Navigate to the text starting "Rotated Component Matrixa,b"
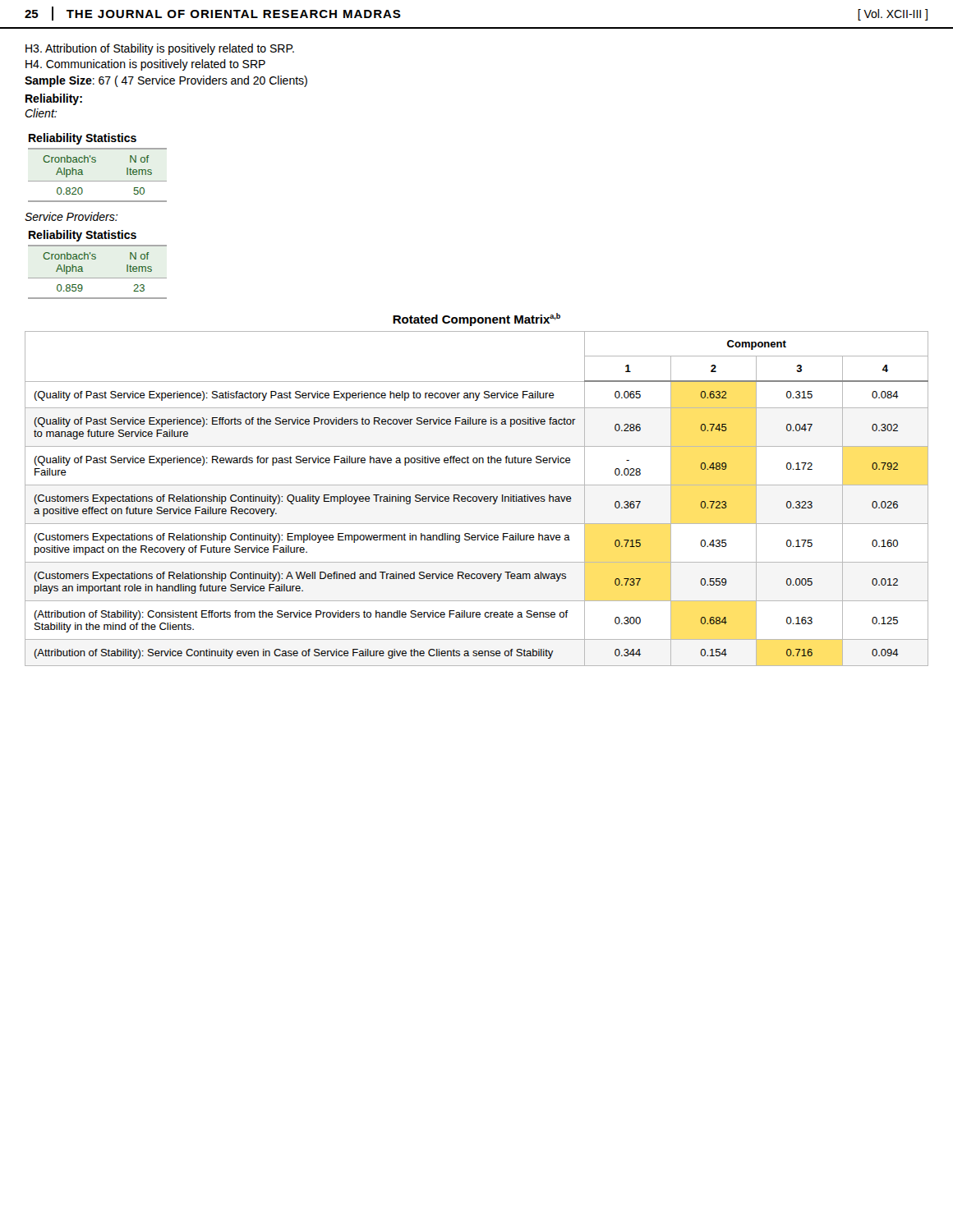The image size is (953, 1232). 476,319
